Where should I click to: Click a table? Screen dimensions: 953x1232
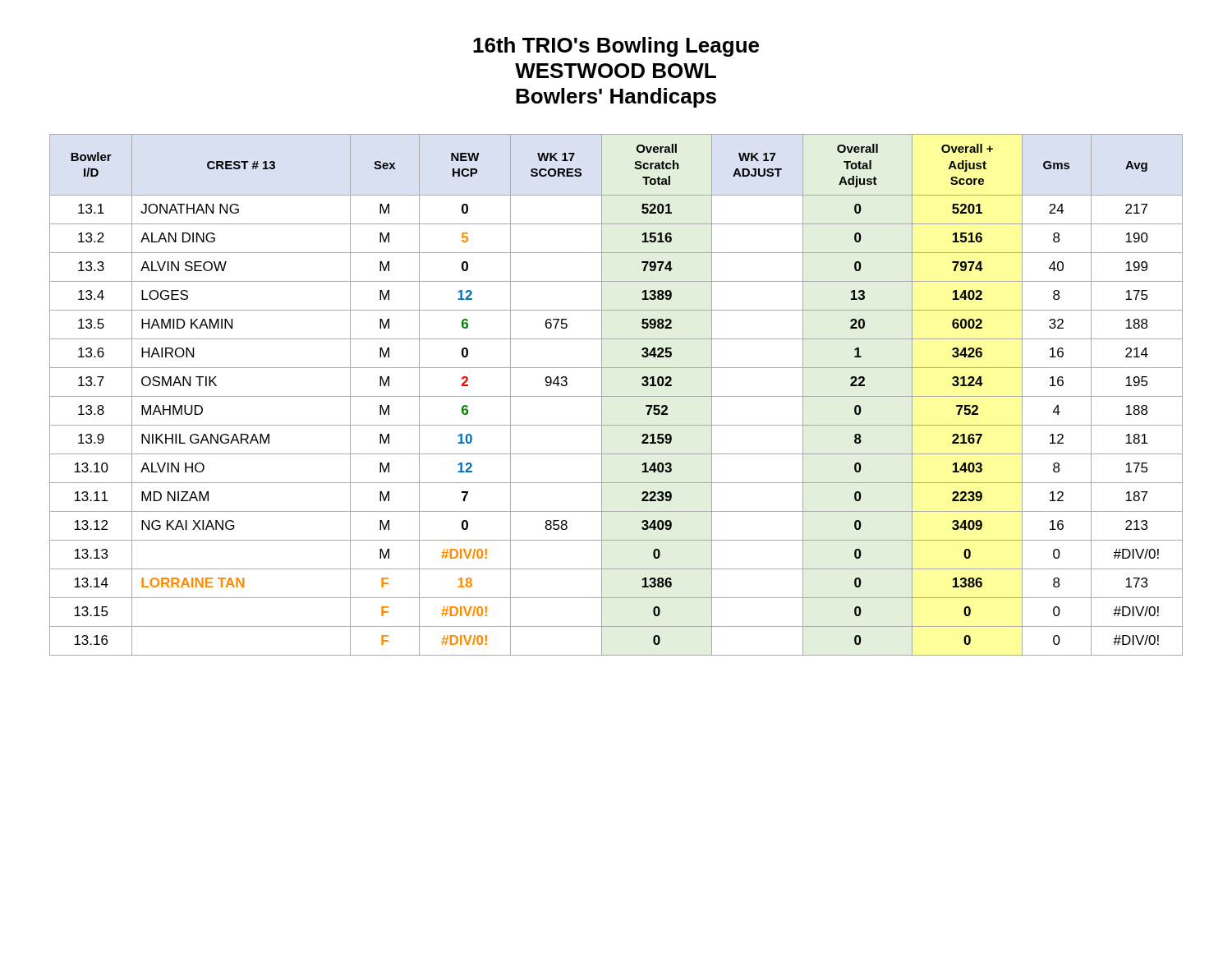pos(616,395)
